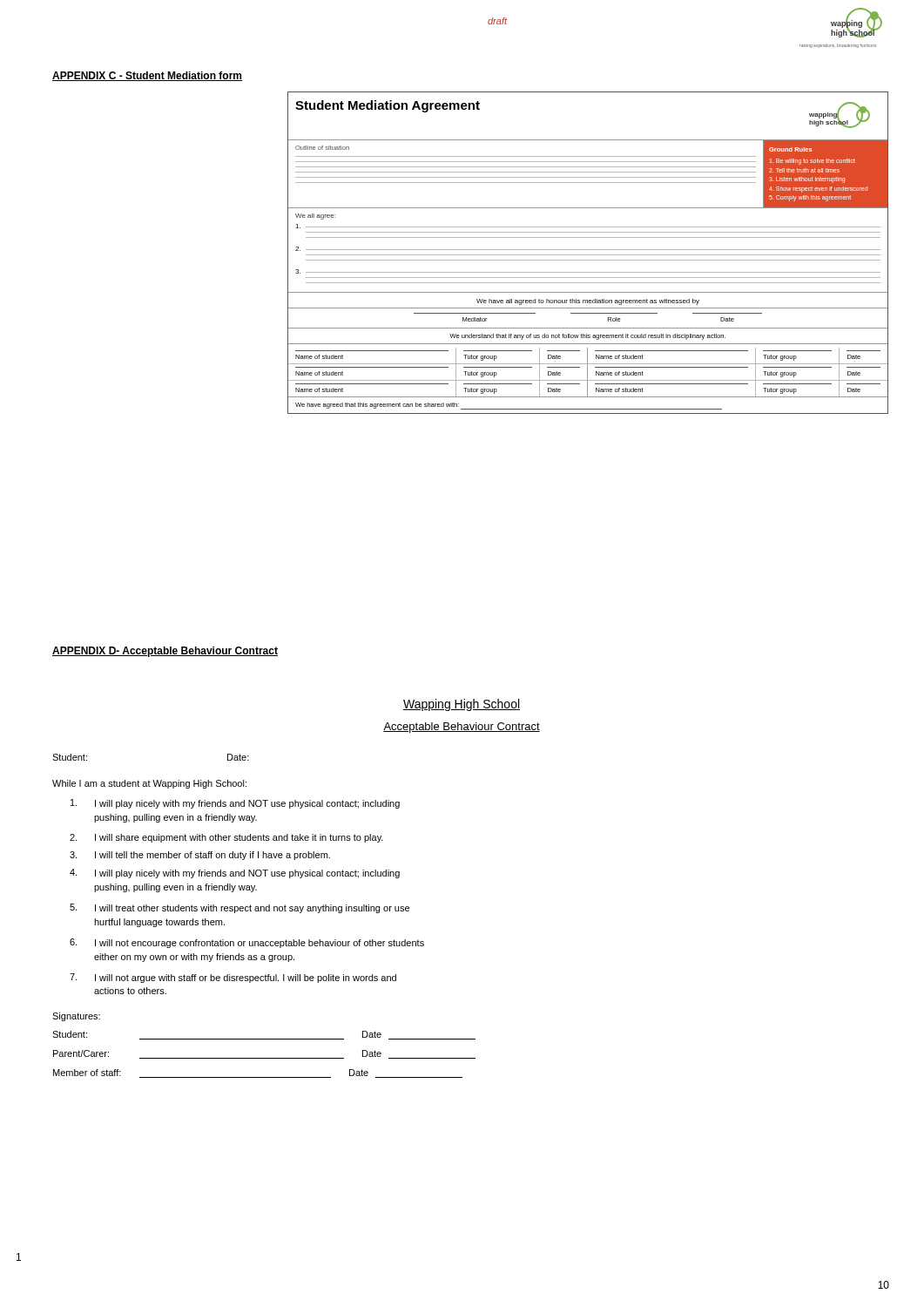Where is the passage that starts "6. I will not encourage confrontation or"?

click(x=247, y=950)
